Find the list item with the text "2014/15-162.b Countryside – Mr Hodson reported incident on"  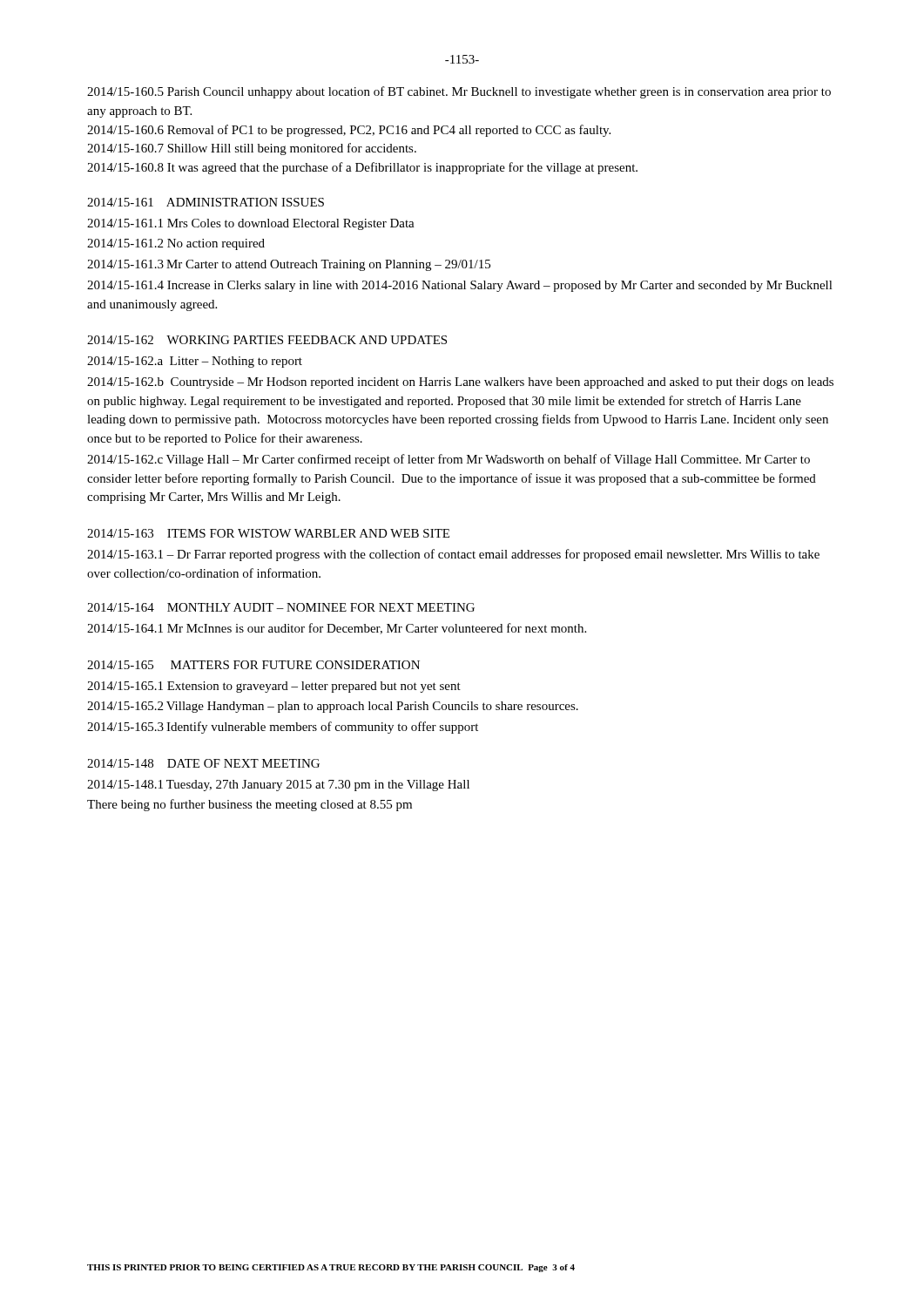click(x=461, y=410)
